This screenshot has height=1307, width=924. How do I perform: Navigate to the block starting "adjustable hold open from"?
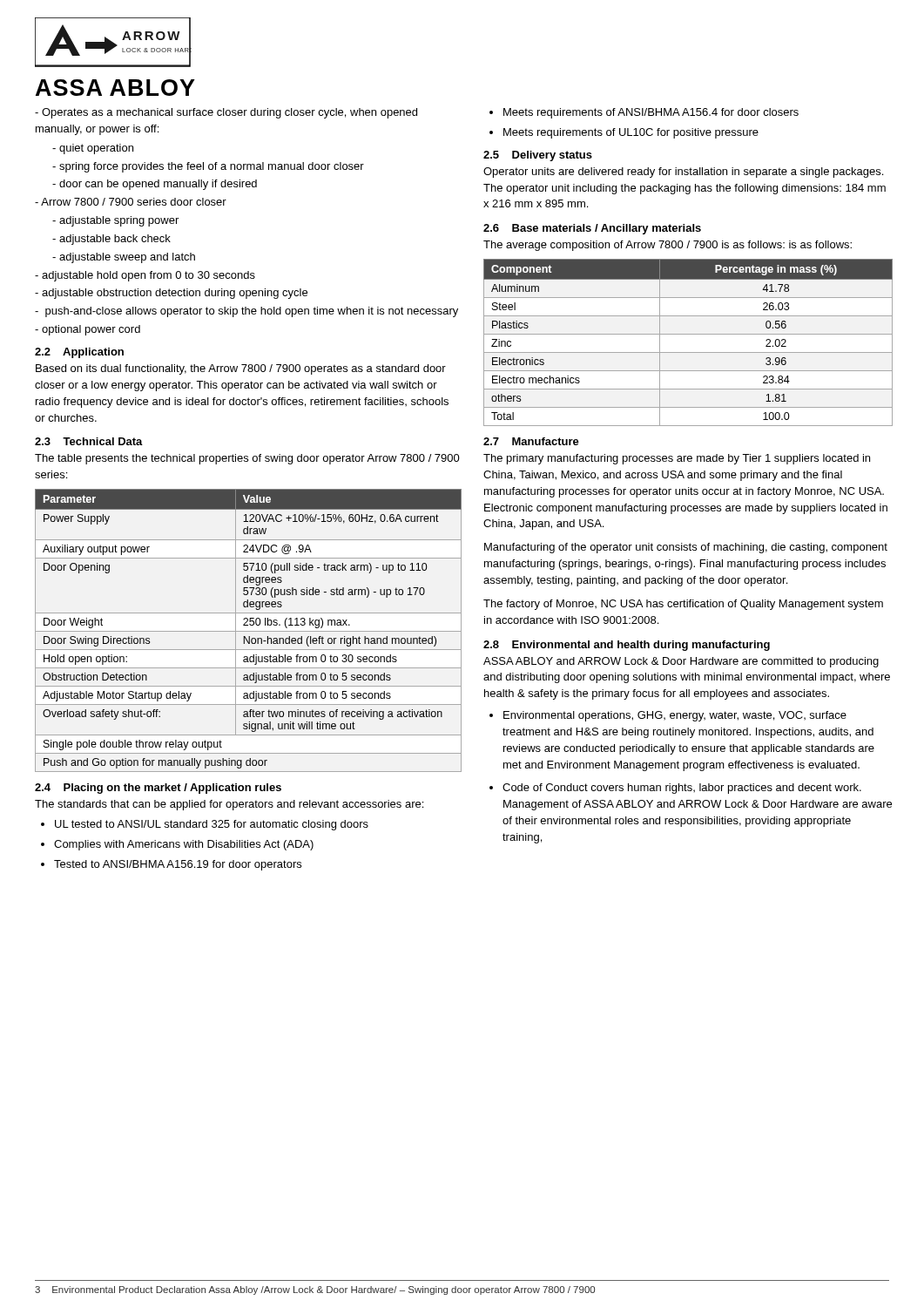(145, 275)
